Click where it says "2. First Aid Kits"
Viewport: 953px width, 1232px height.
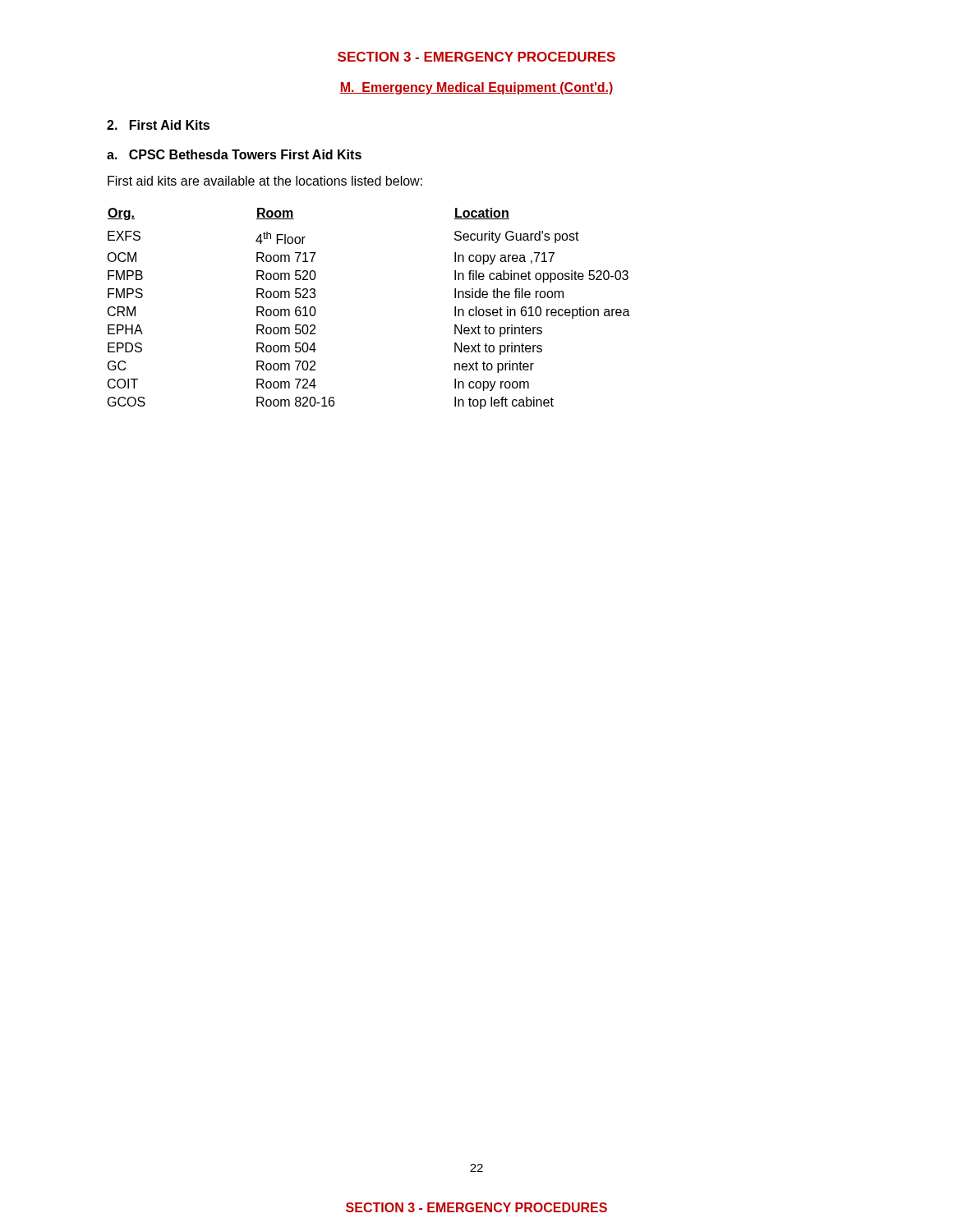coord(158,125)
